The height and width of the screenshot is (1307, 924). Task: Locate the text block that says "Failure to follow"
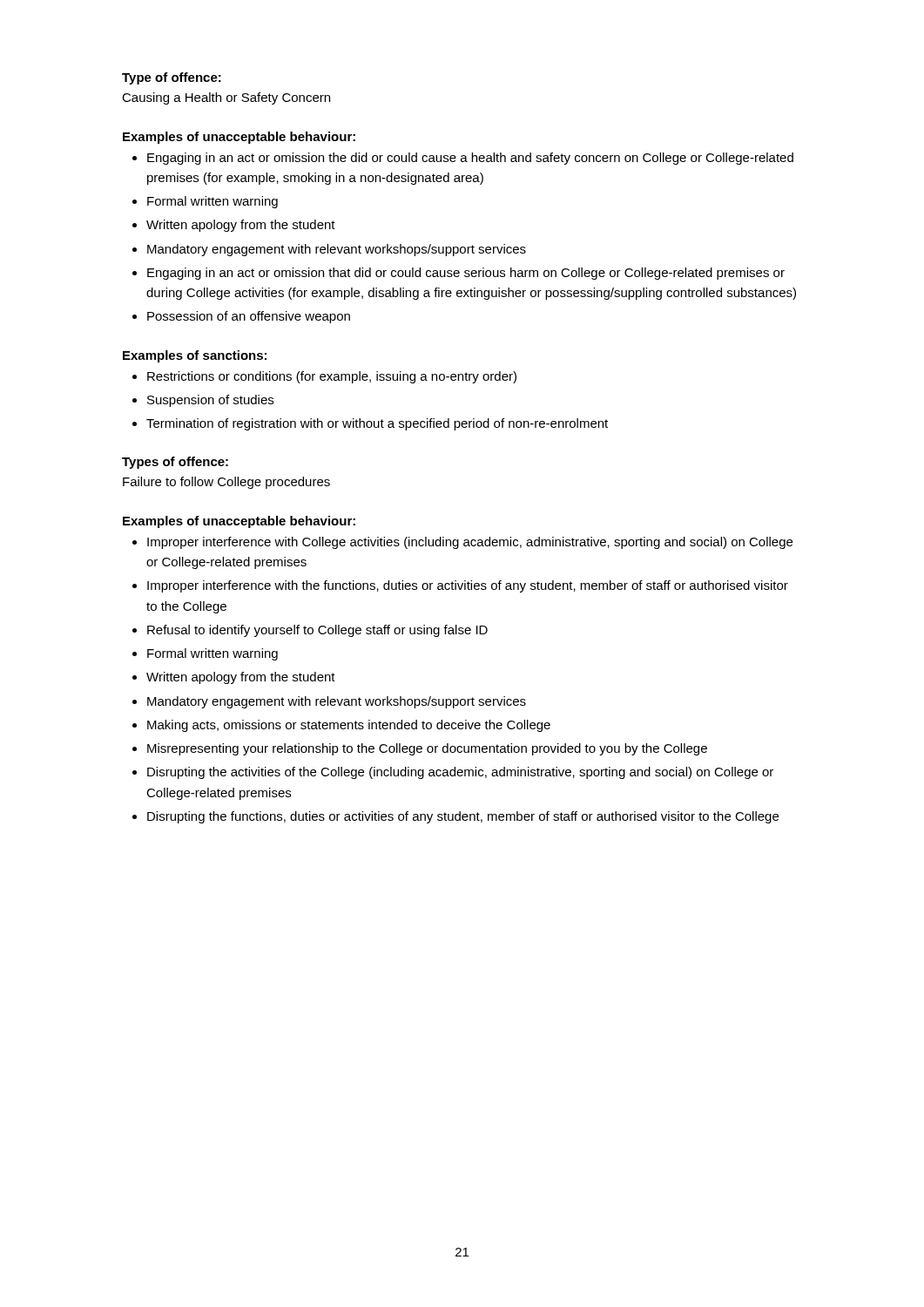(x=226, y=482)
